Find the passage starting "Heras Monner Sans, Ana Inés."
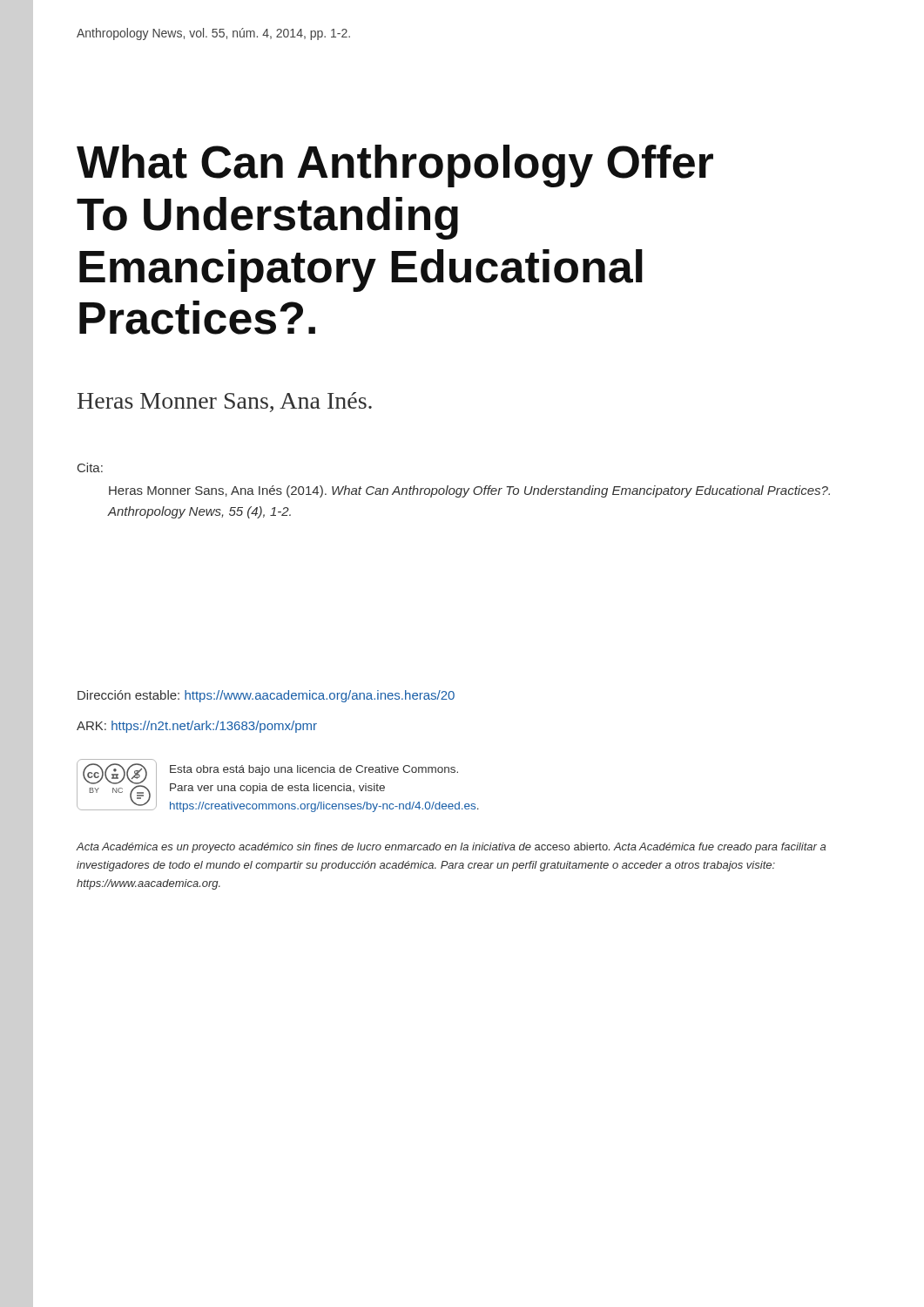The width and height of the screenshot is (924, 1307). (x=225, y=402)
